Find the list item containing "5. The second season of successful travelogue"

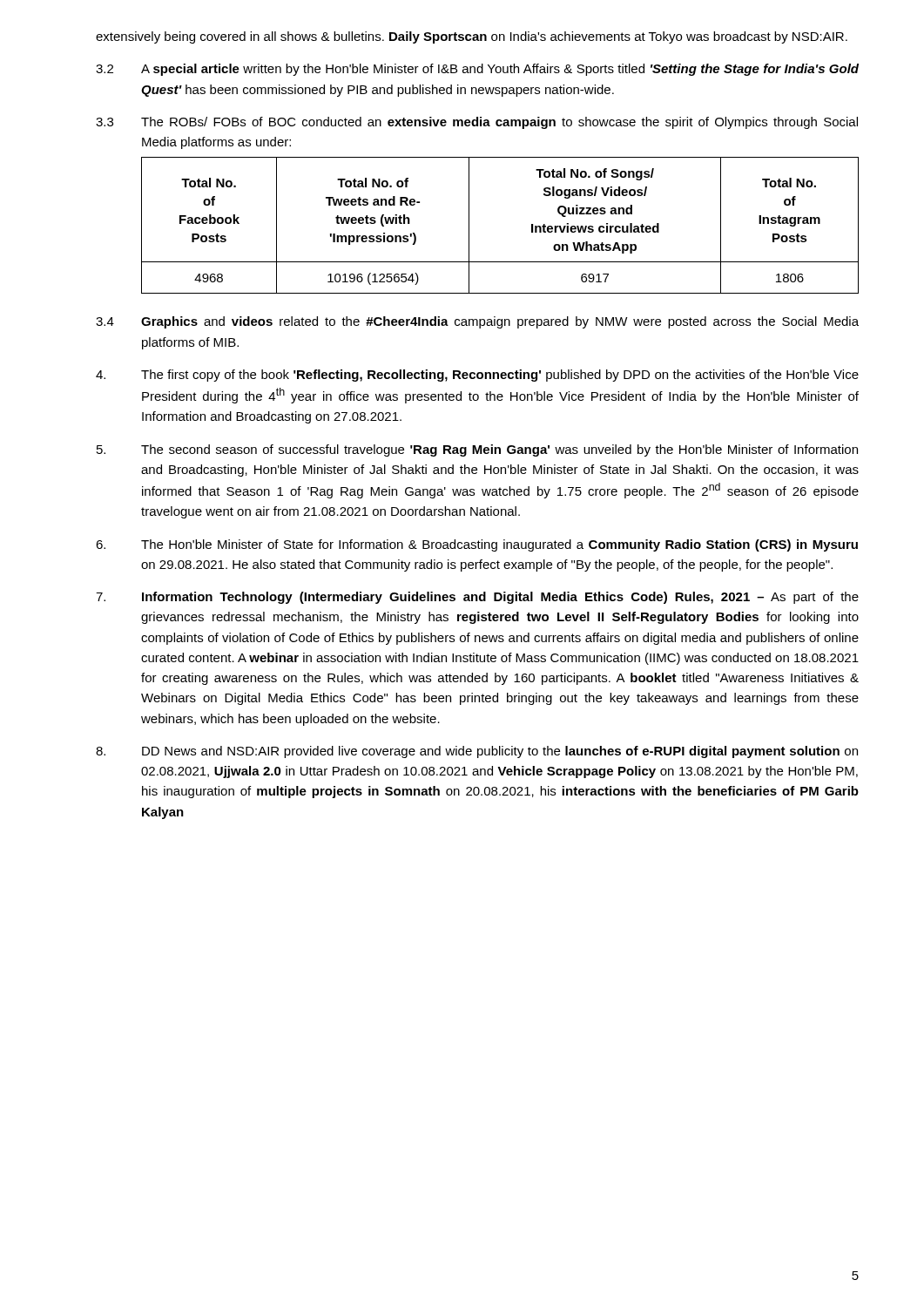[477, 480]
